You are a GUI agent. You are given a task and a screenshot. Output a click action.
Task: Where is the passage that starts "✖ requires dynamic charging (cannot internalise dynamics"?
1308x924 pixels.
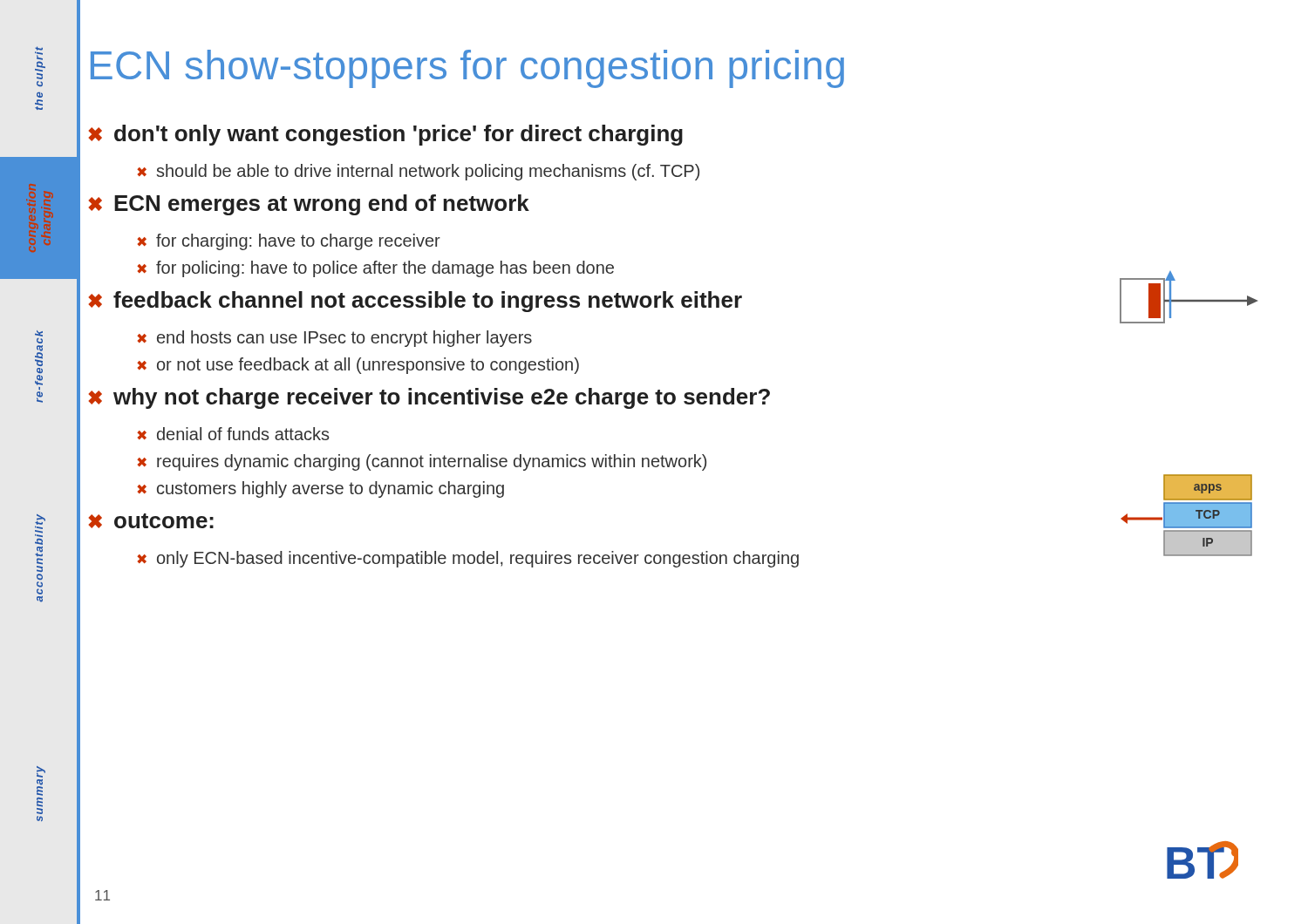tap(422, 462)
